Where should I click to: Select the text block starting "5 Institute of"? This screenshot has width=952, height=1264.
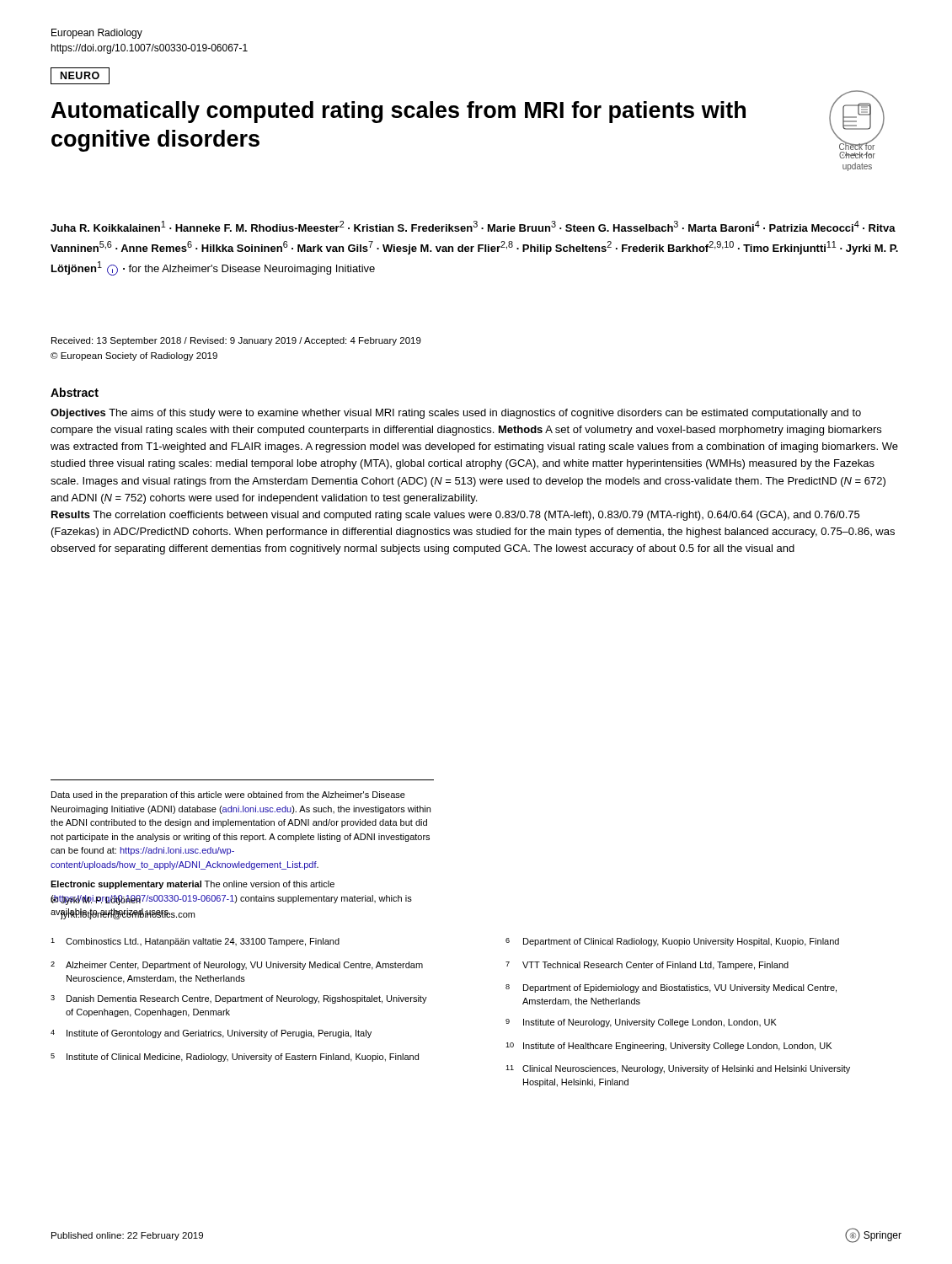(x=235, y=1059)
